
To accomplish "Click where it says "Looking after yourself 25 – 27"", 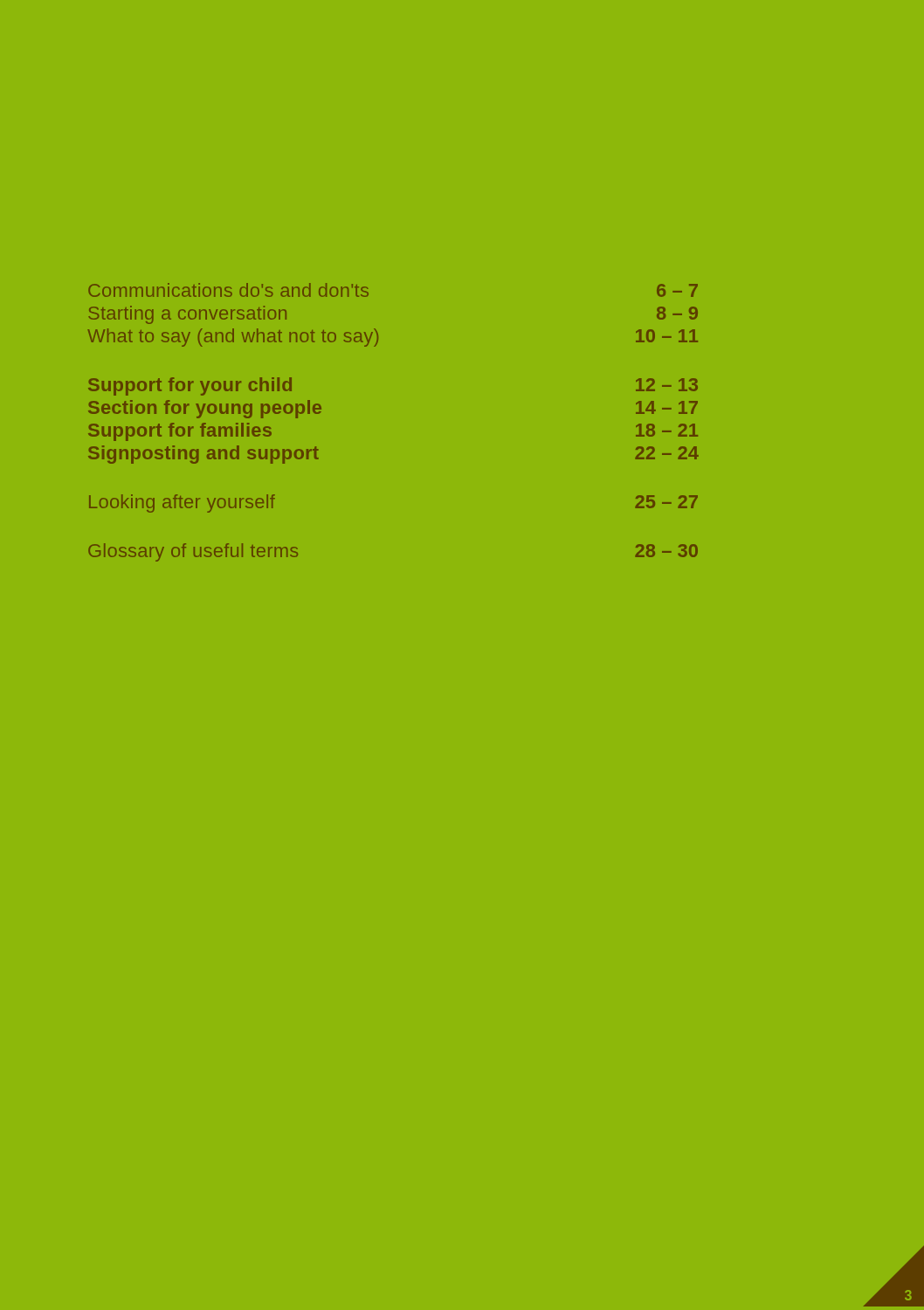I will coord(179,503).
